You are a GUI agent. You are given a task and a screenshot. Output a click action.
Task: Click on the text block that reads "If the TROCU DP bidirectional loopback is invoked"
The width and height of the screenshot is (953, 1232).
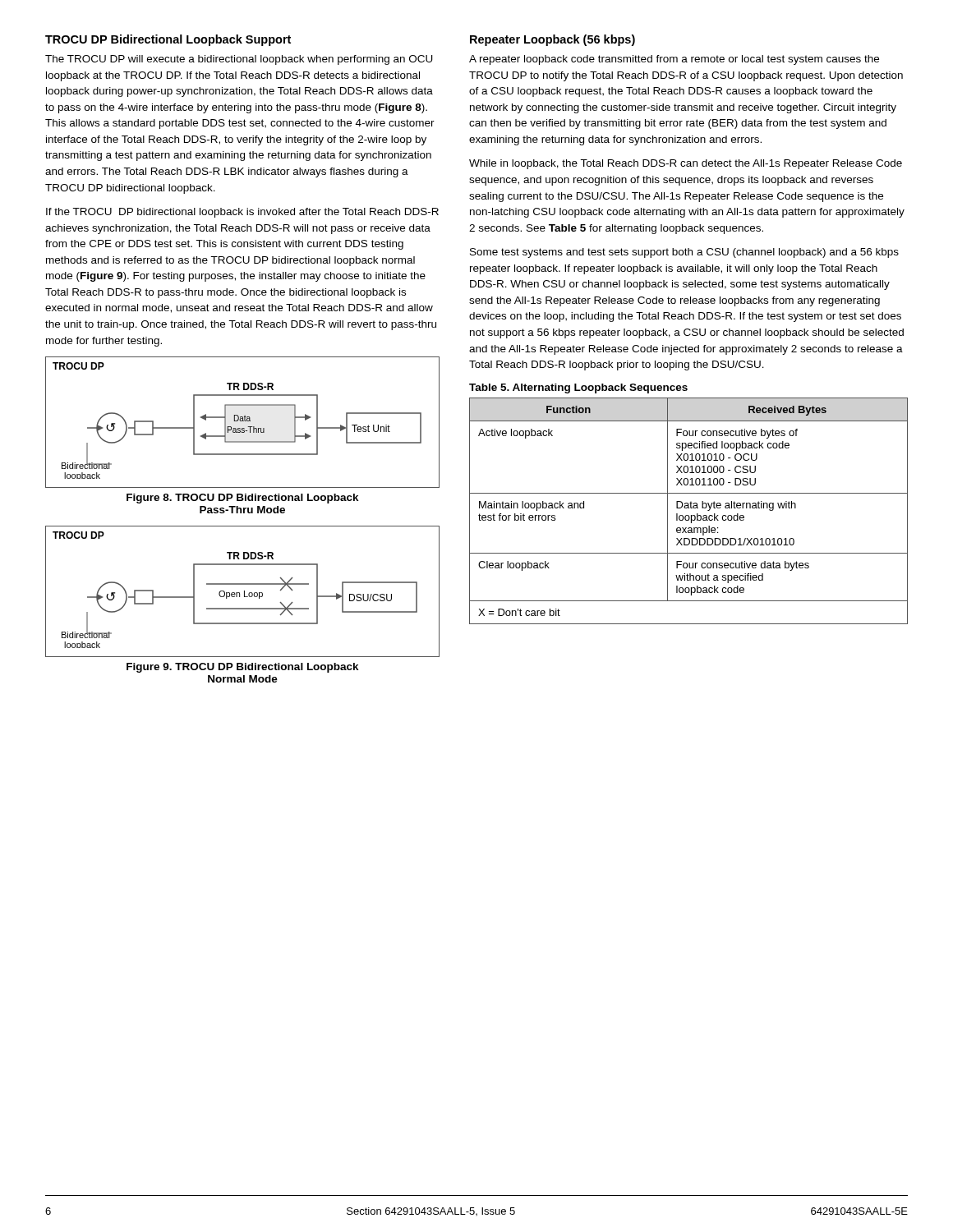[x=242, y=276]
